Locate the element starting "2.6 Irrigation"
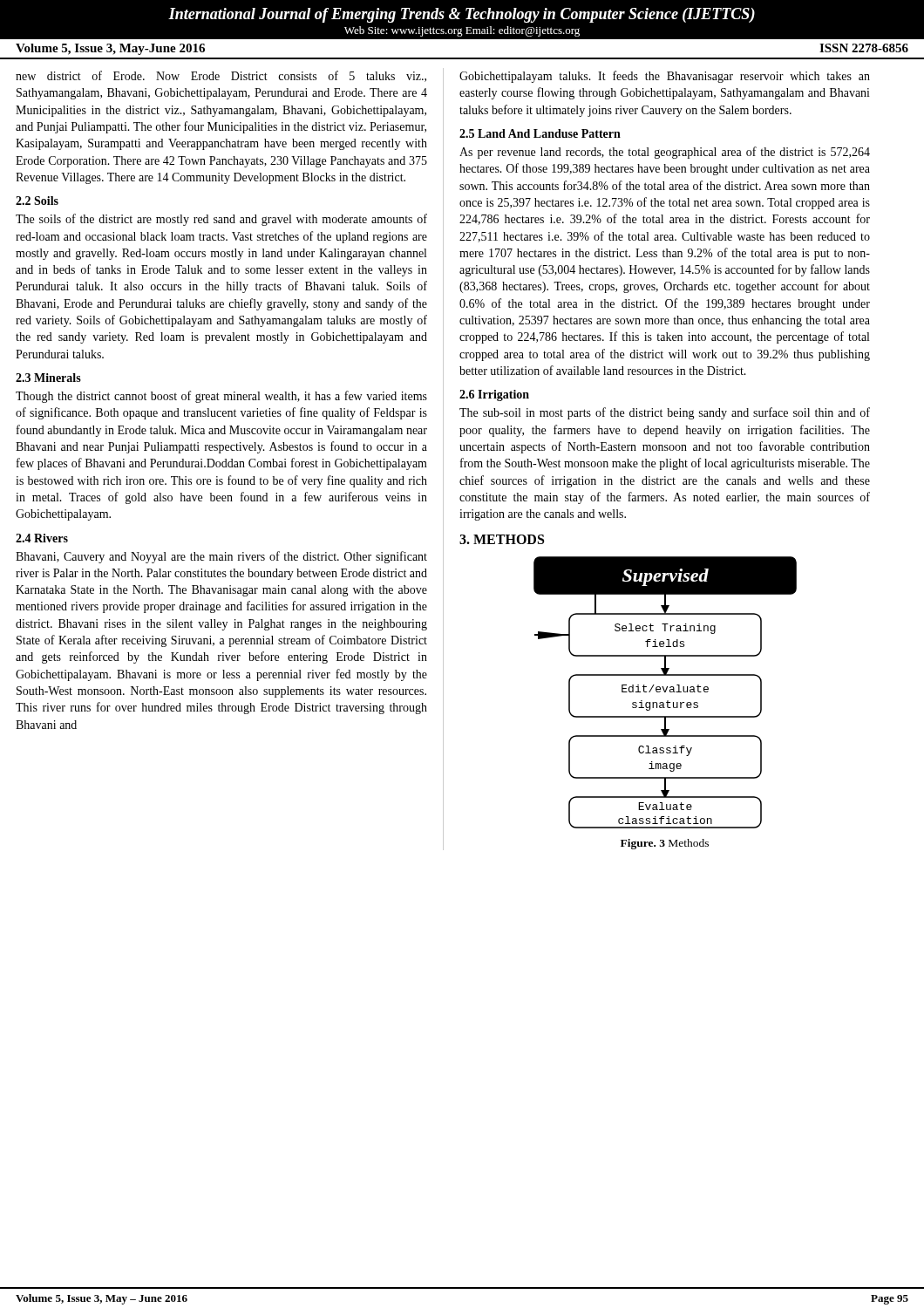Screen dimensions: 1308x924 [494, 395]
